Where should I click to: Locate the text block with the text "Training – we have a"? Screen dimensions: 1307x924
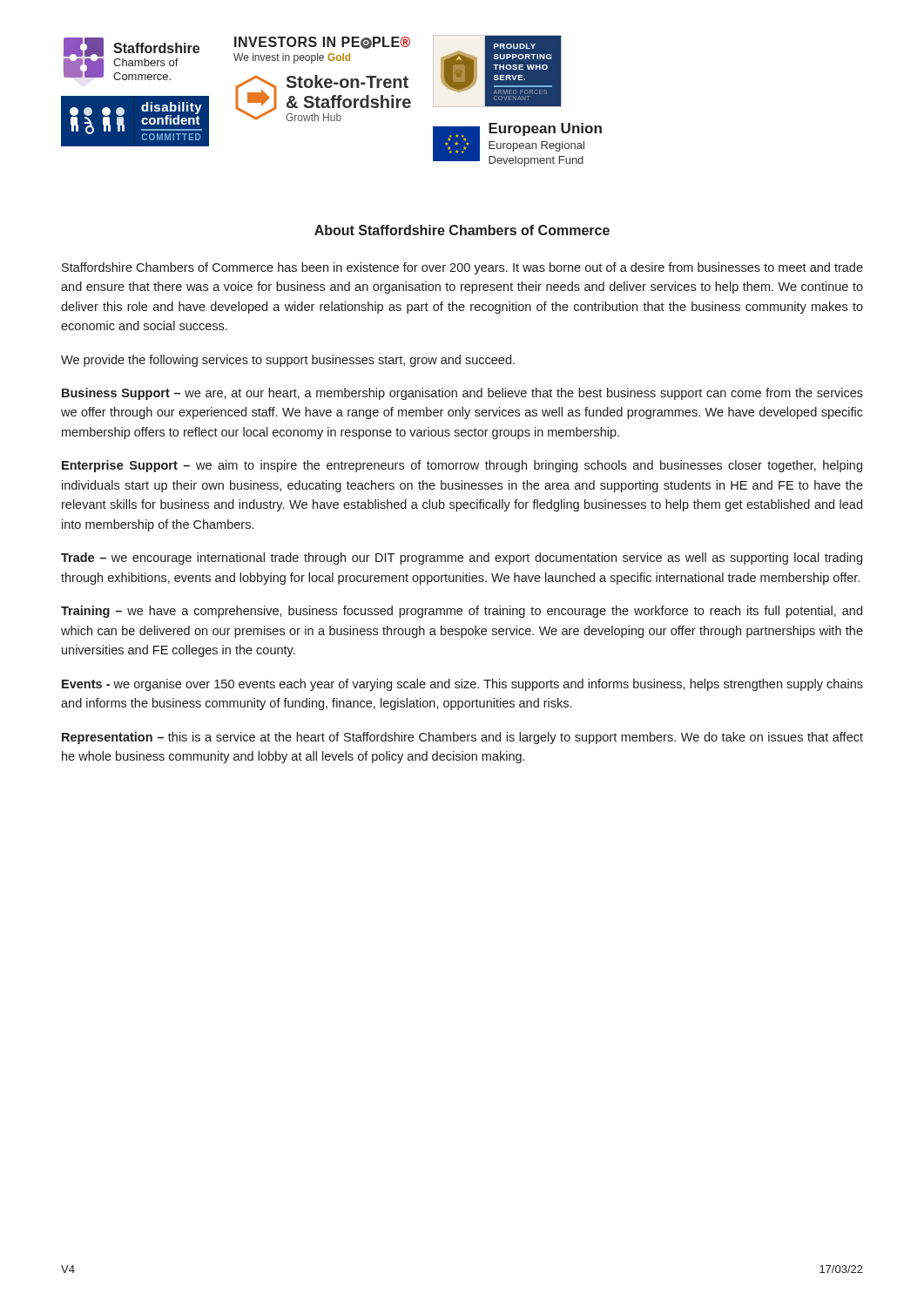tap(462, 631)
